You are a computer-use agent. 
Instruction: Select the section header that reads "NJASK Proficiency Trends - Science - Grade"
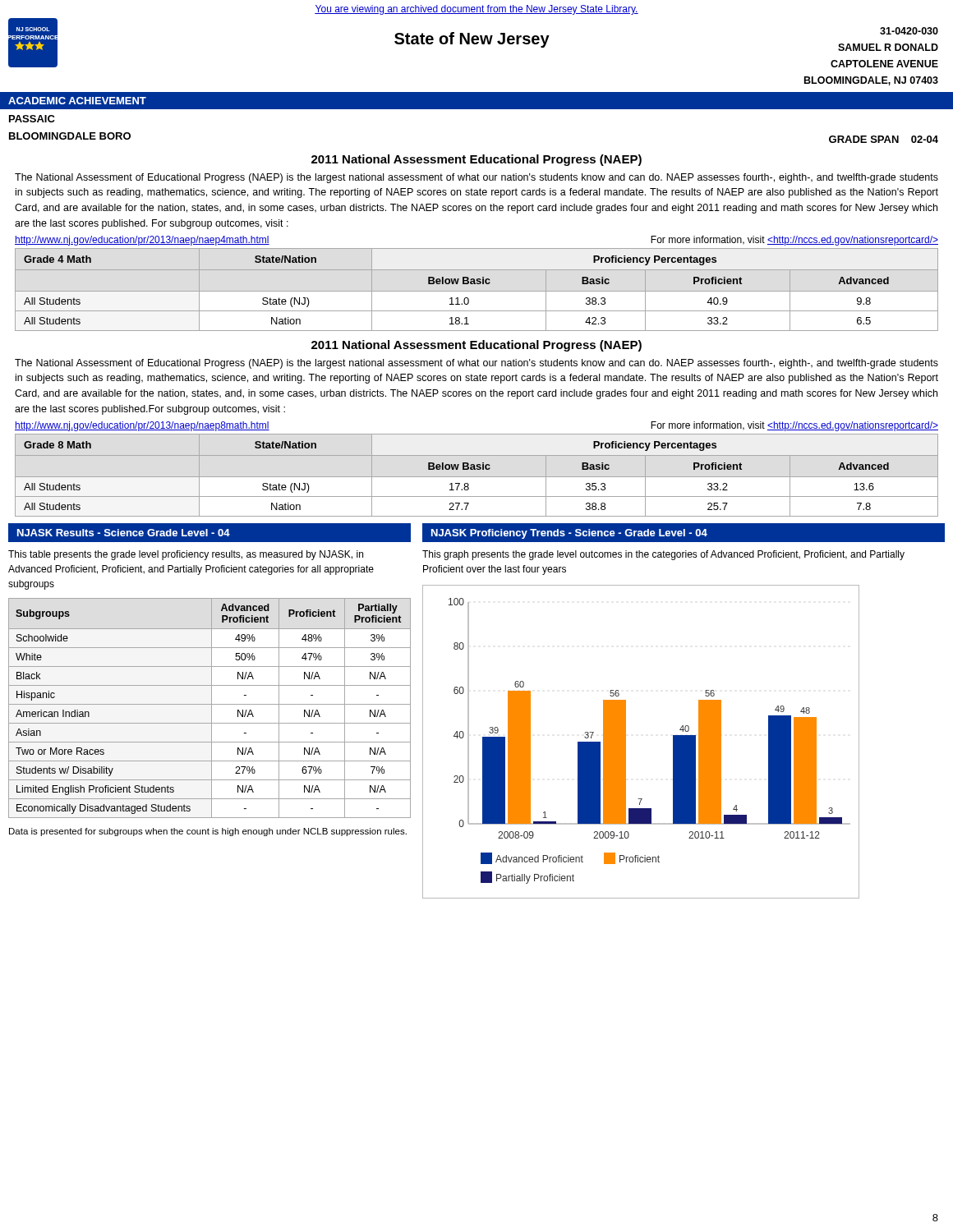click(569, 532)
